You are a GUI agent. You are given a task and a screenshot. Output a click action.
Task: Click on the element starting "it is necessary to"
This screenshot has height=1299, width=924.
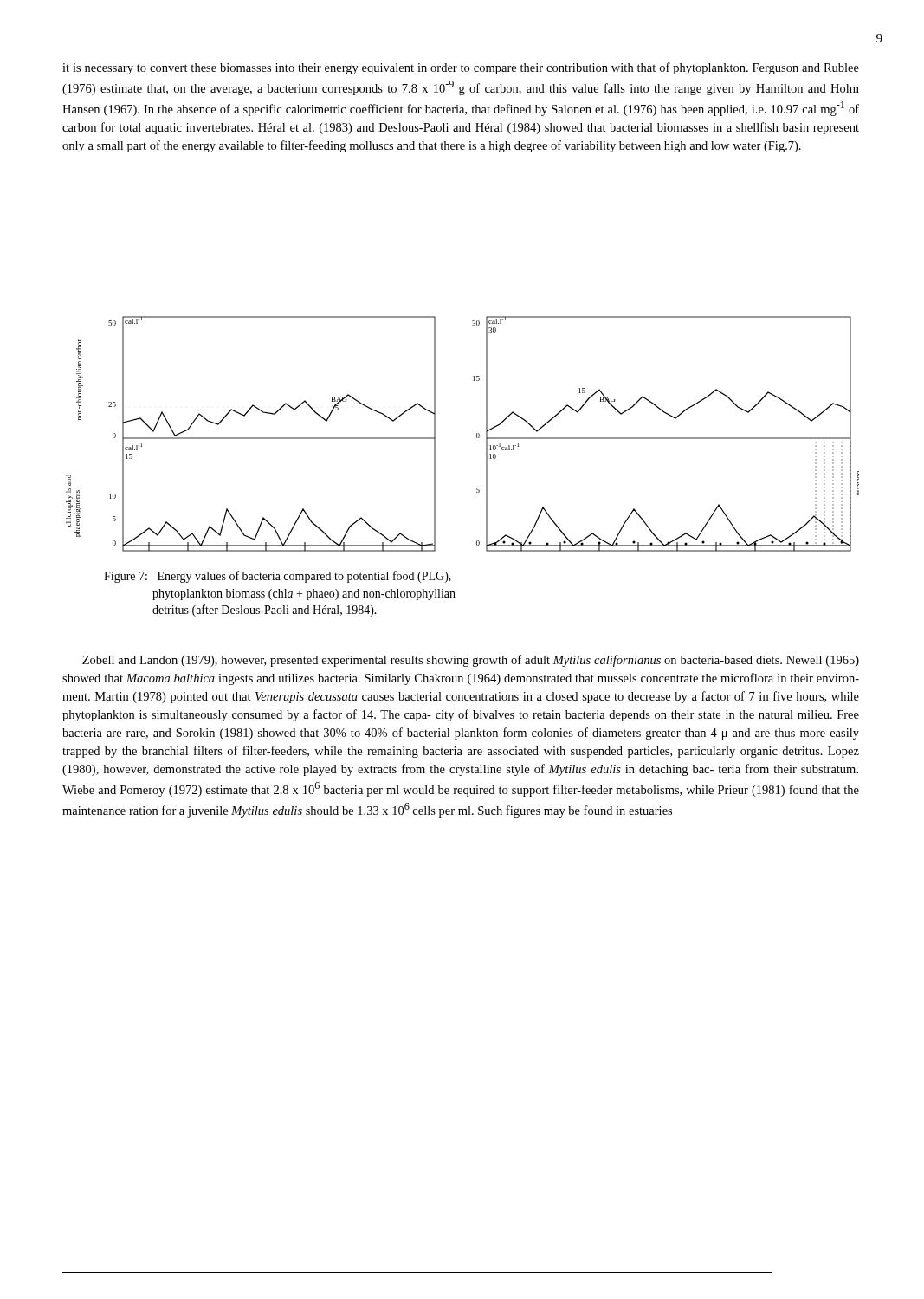[461, 106]
